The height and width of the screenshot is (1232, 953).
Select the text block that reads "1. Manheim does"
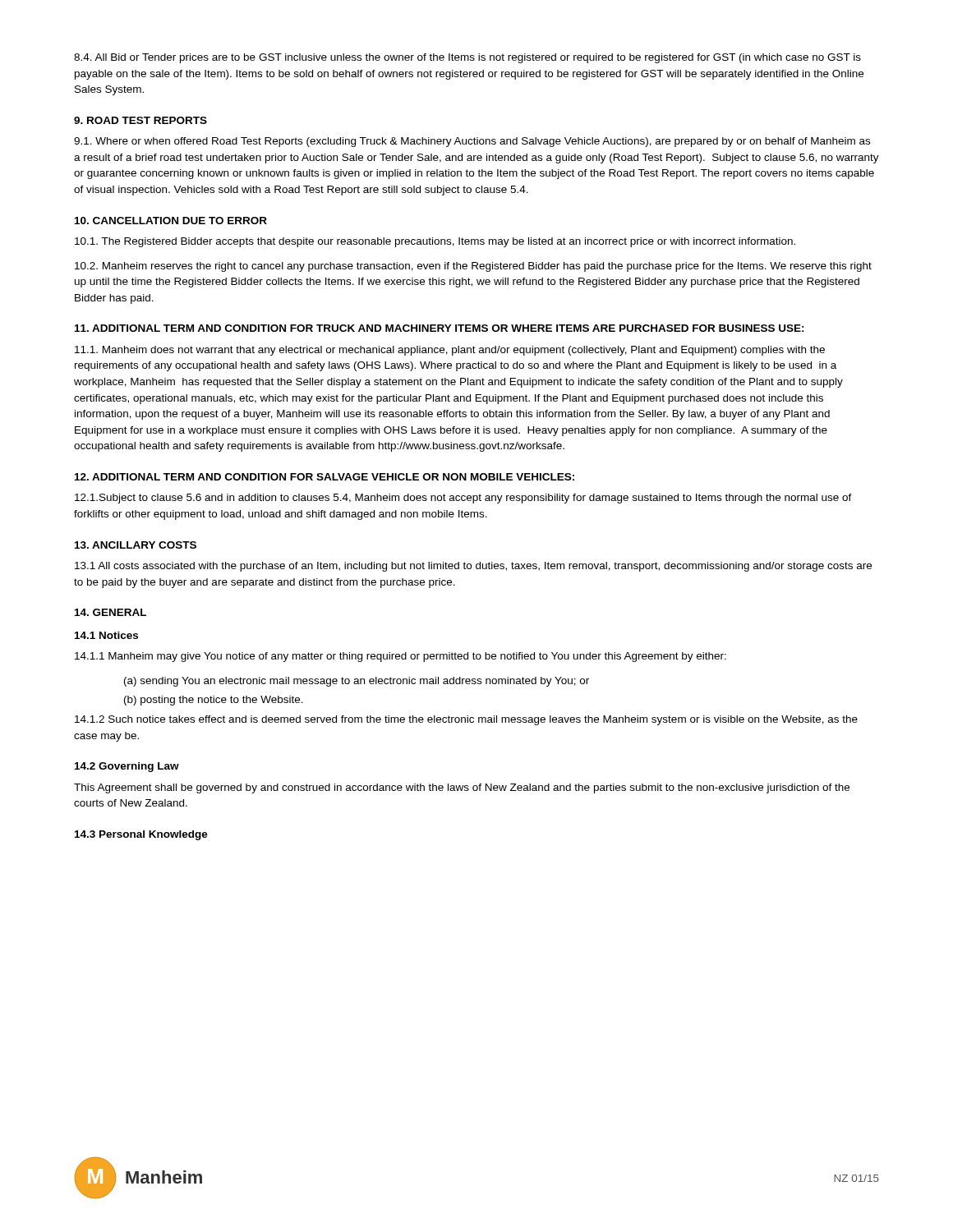pos(458,398)
